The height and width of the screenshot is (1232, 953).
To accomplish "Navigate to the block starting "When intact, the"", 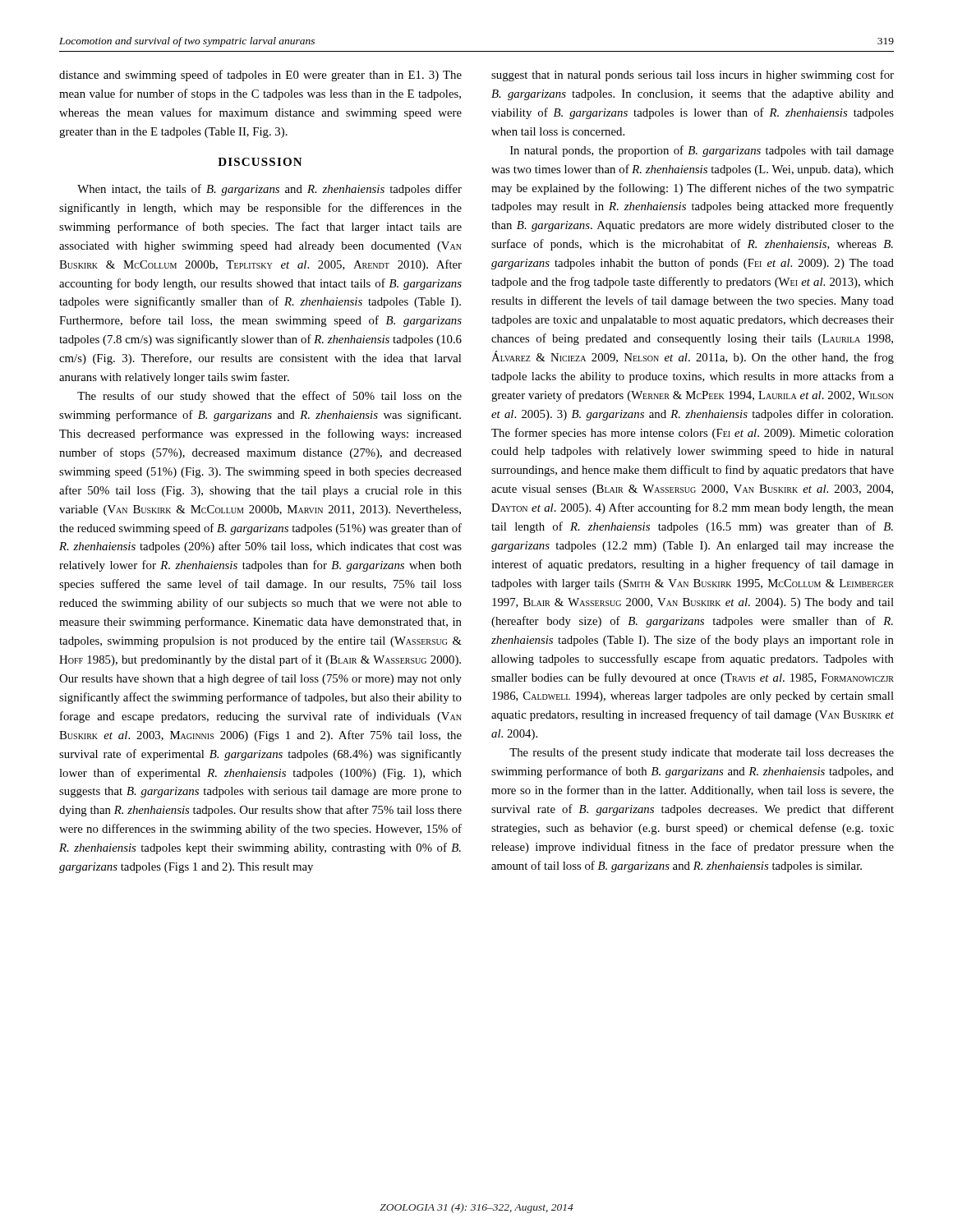I will click(260, 283).
